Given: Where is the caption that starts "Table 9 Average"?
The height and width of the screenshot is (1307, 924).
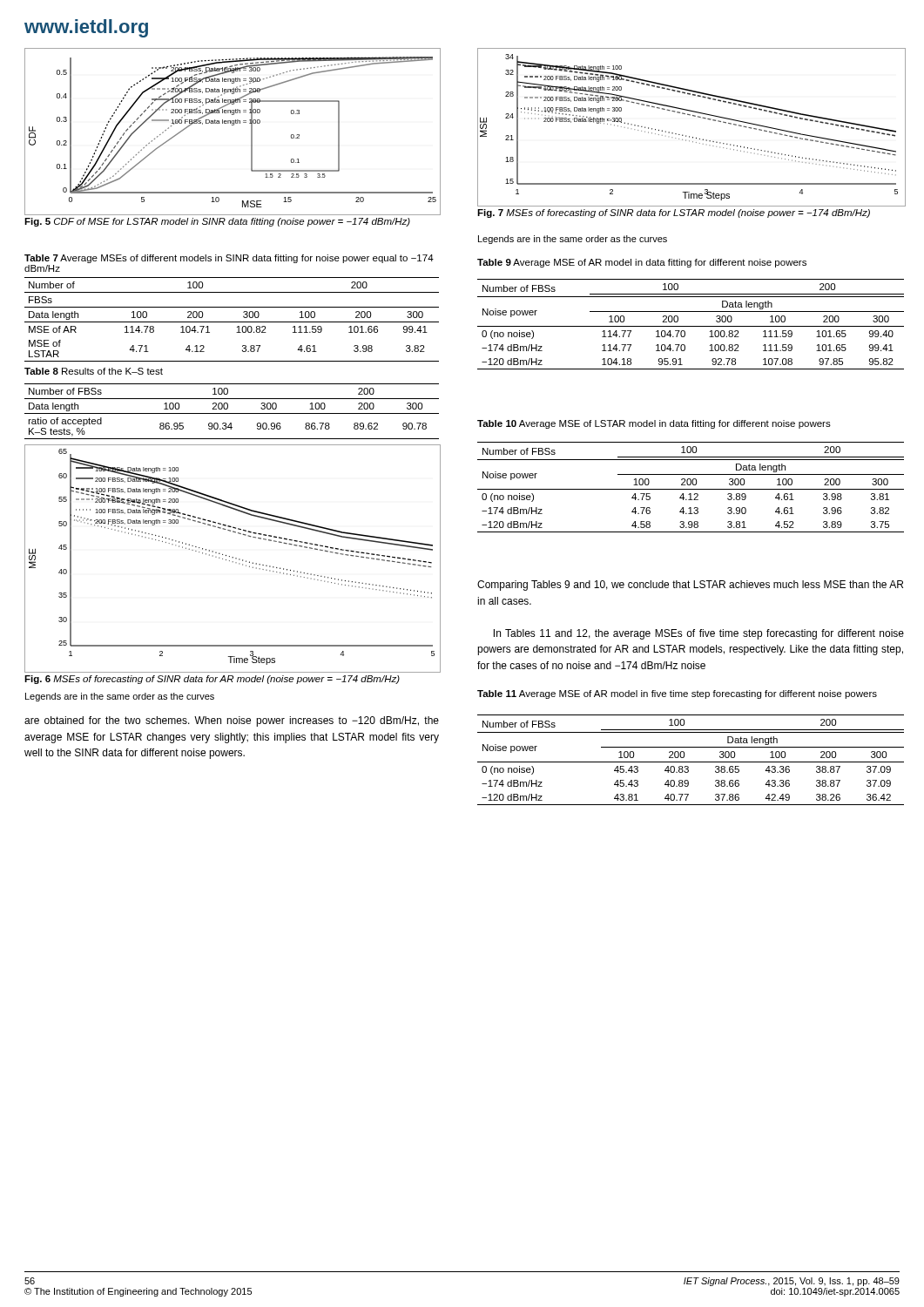Looking at the screenshot, I should coord(642,262).
